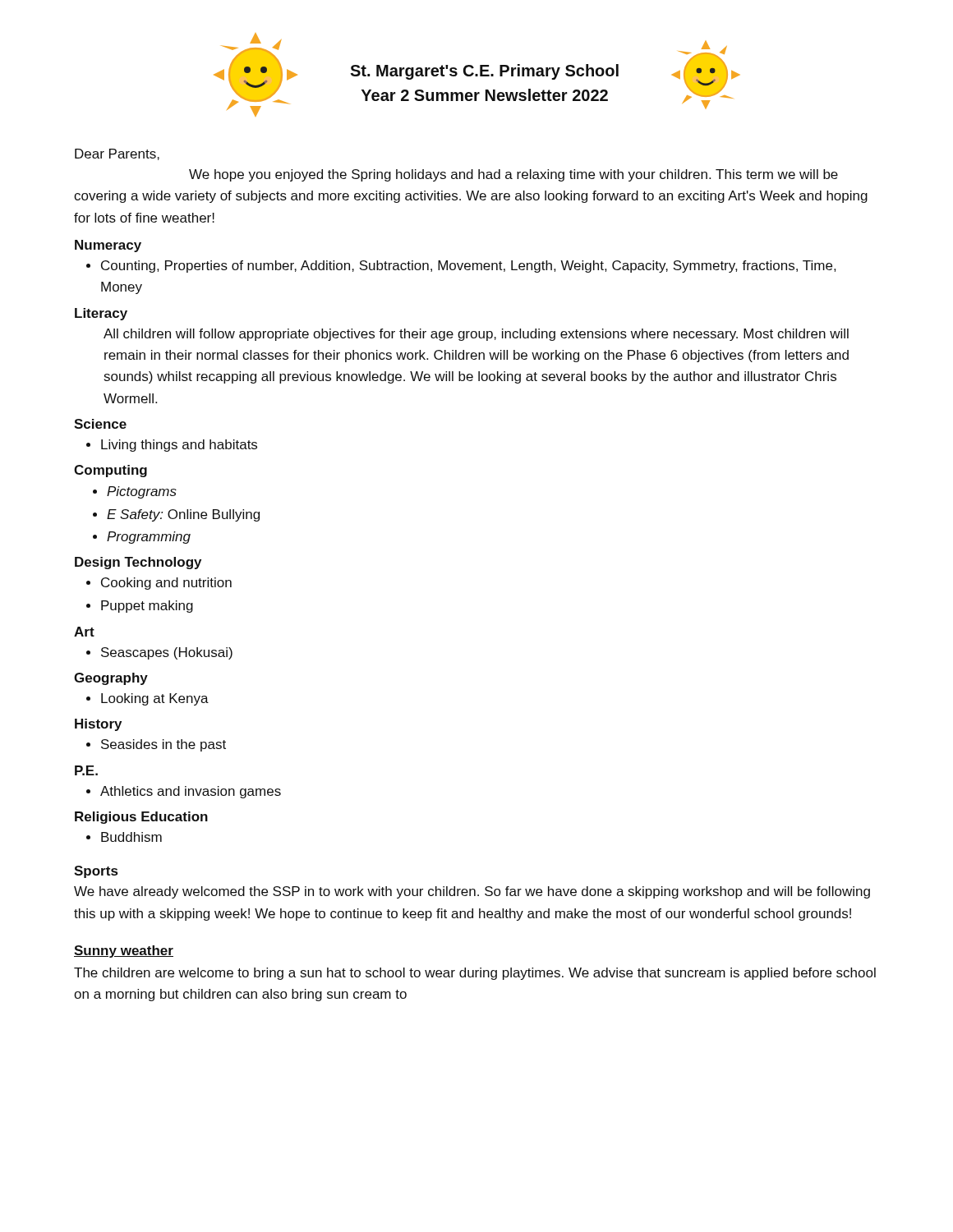953x1232 pixels.
Task: Click where it says "Pictograms E Safety: Online Bullying Programming"
Action: (x=135, y=492)
